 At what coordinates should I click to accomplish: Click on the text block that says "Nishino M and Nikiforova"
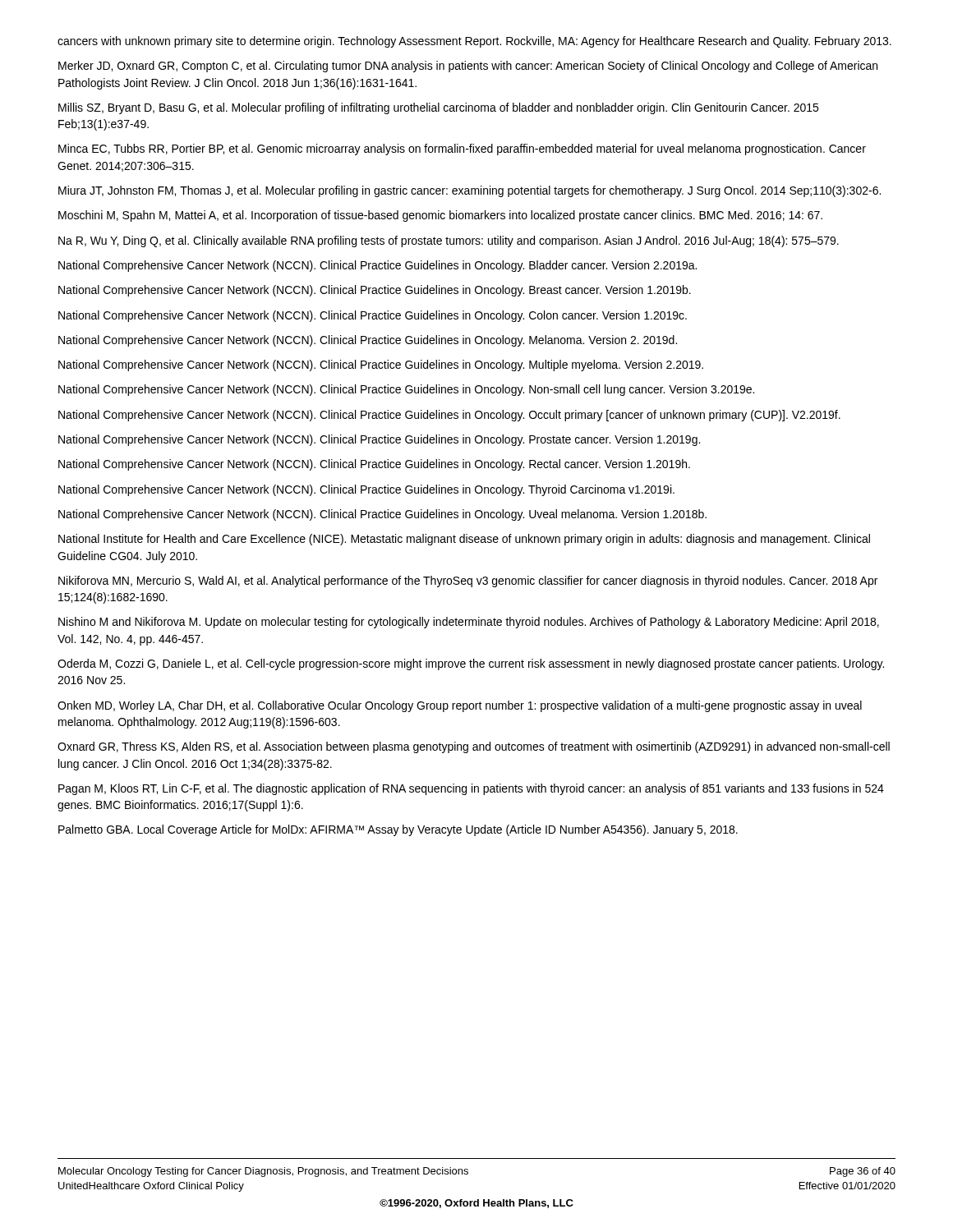coord(469,630)
